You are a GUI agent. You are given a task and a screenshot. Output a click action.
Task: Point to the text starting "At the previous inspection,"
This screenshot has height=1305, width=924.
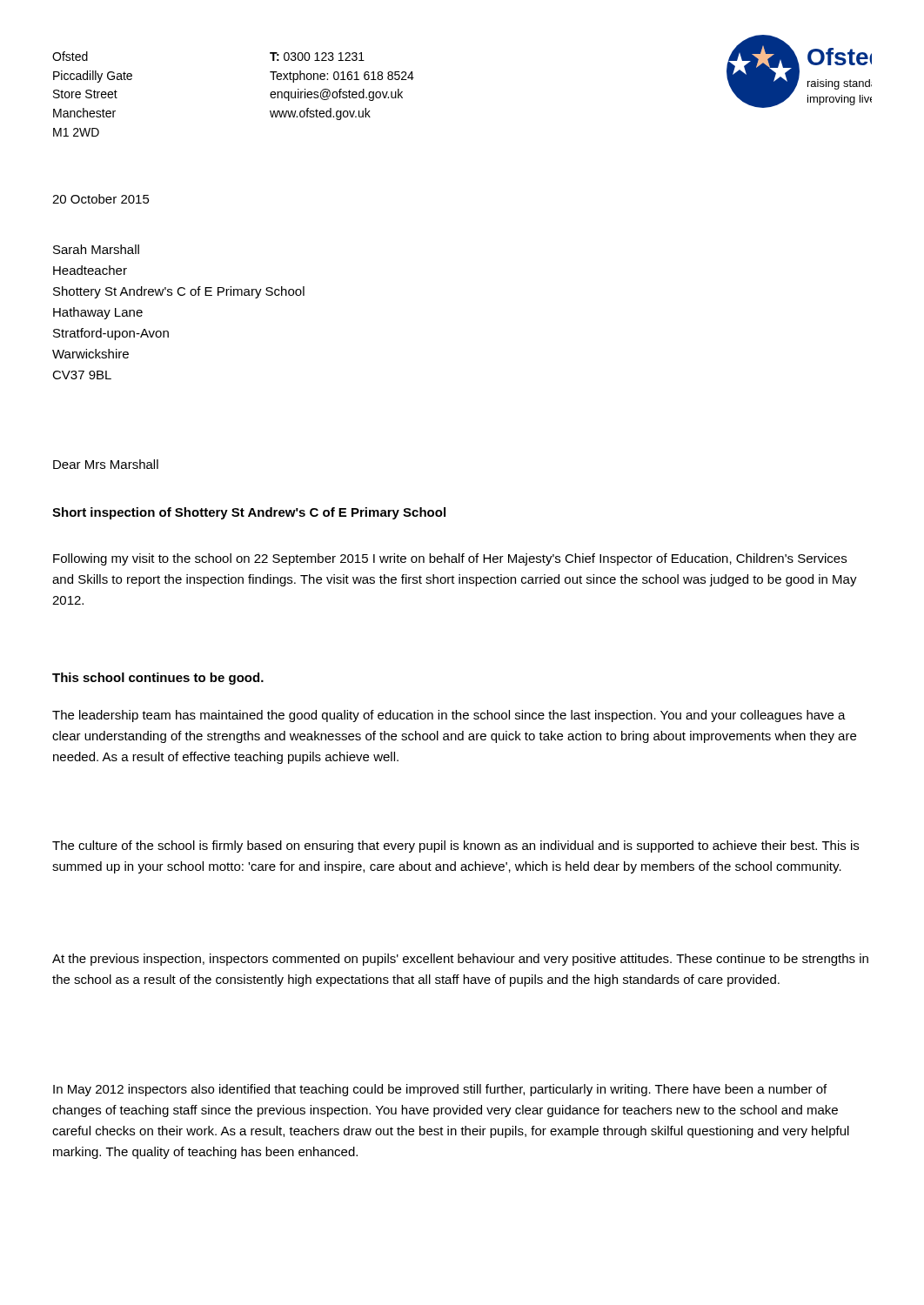coord(461,969)
